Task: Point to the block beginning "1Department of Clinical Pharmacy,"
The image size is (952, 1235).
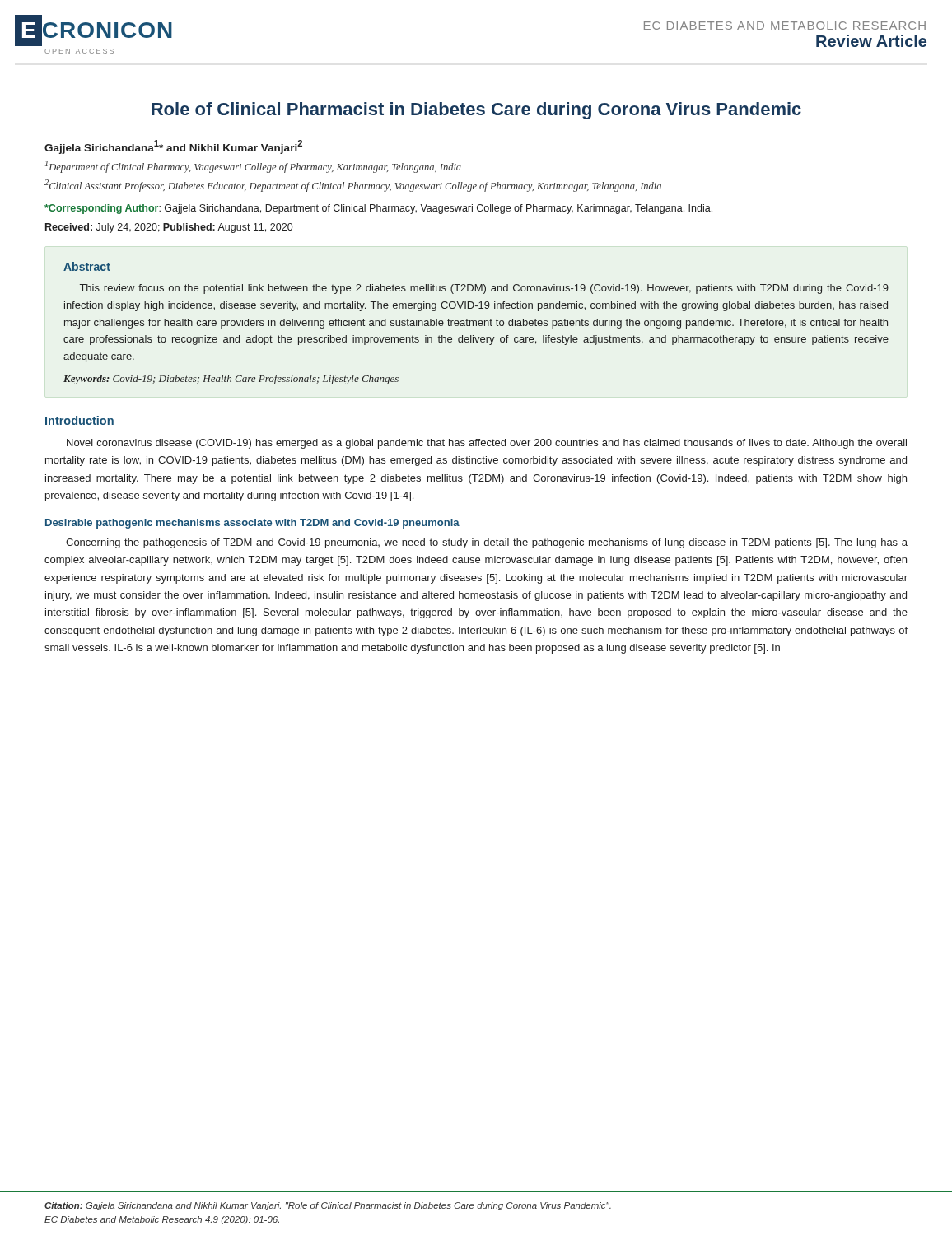Action: tap(253, 166)
